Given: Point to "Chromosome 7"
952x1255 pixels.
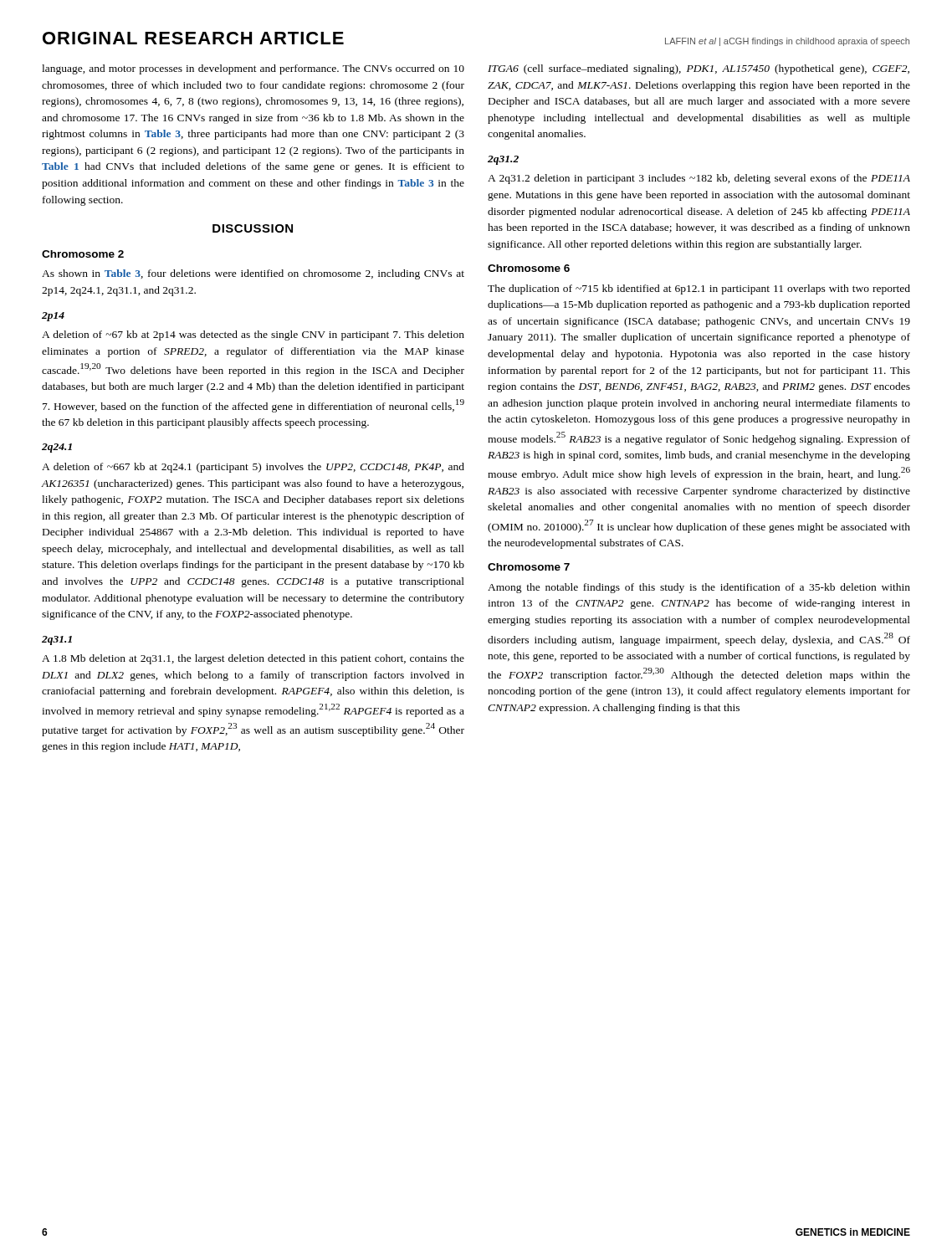Looking at the screenshot, I should click(529, 567).
